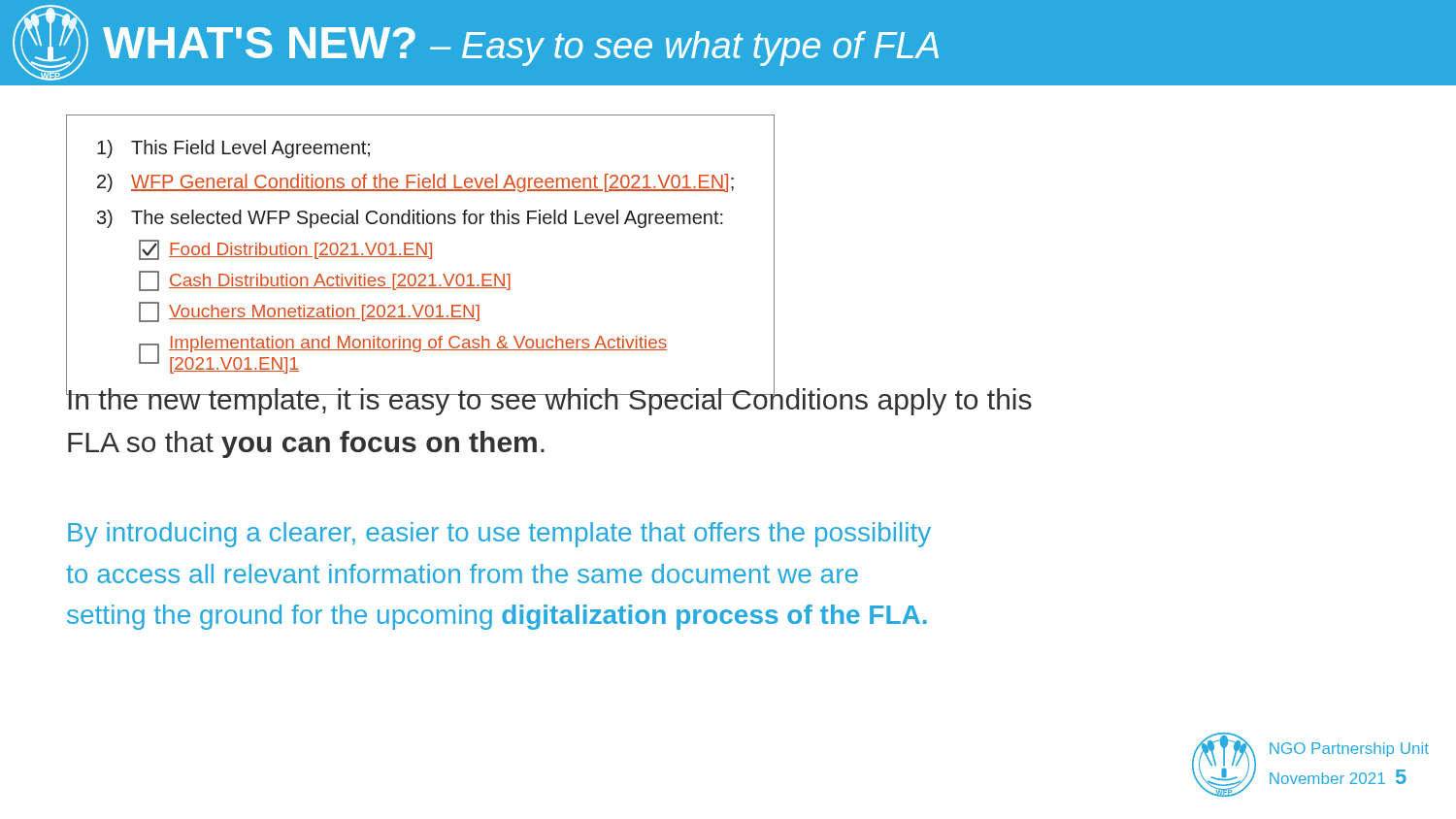Find the list item with the text "Implementation and Monitoring of Cash & Vouchers"
This screenshot has height=819, width=1456.
[x=442, y=353]
